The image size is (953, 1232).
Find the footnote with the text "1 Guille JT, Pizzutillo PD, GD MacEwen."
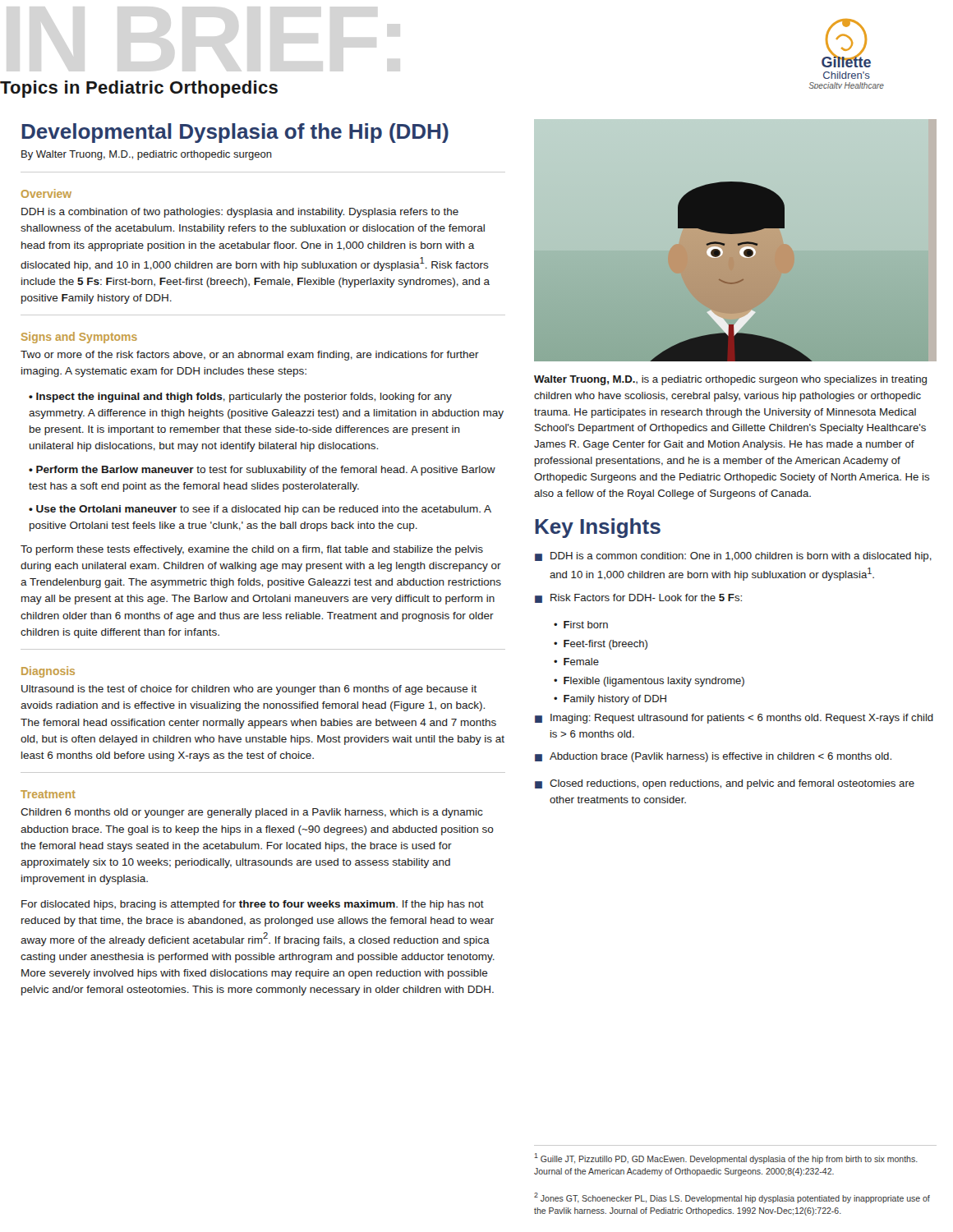coord(732,1183)
